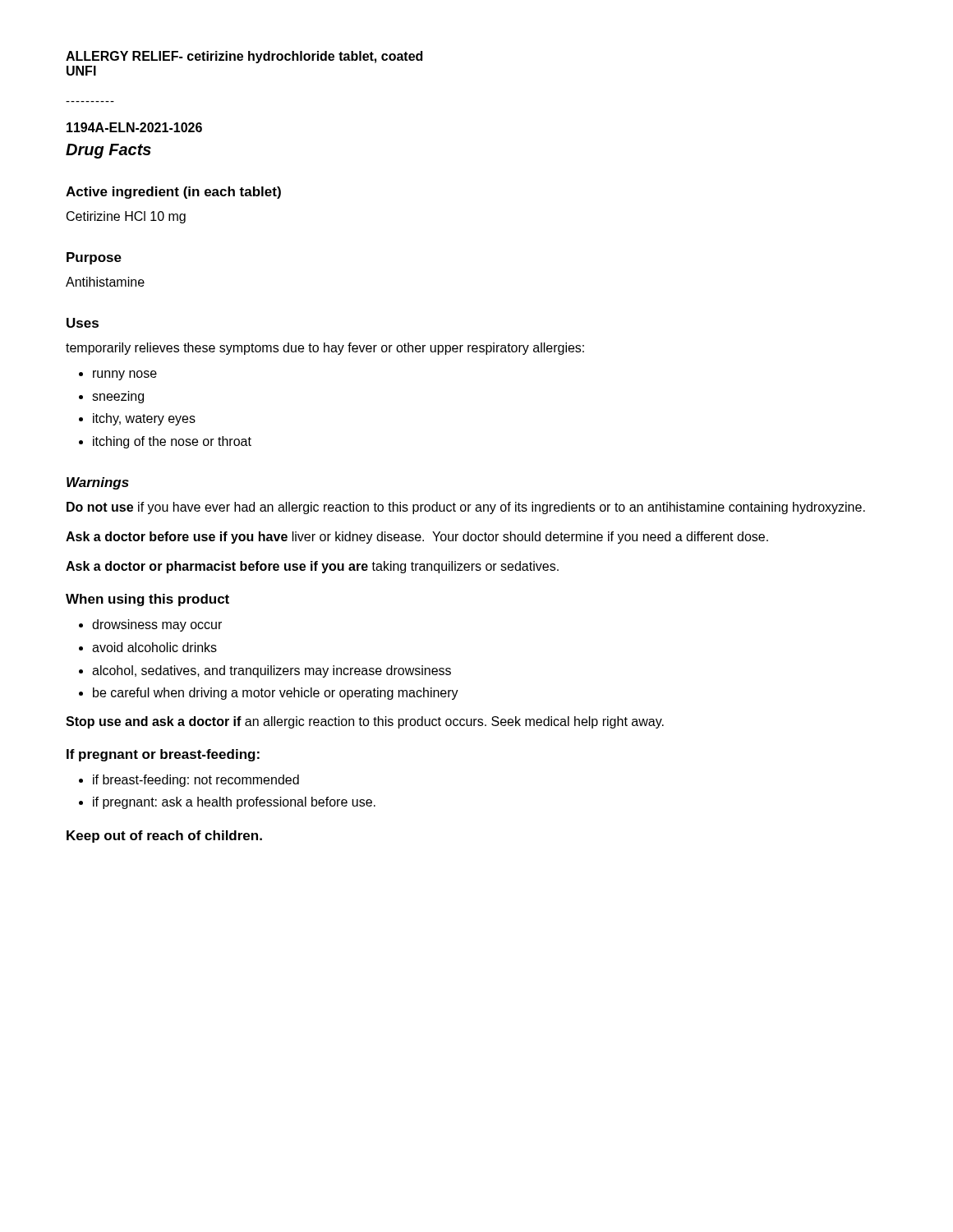Find the list item with the text "alcohol, sedatives, and tranquilizers may"
The image size is (953, 1232).
tap(272, 670)
